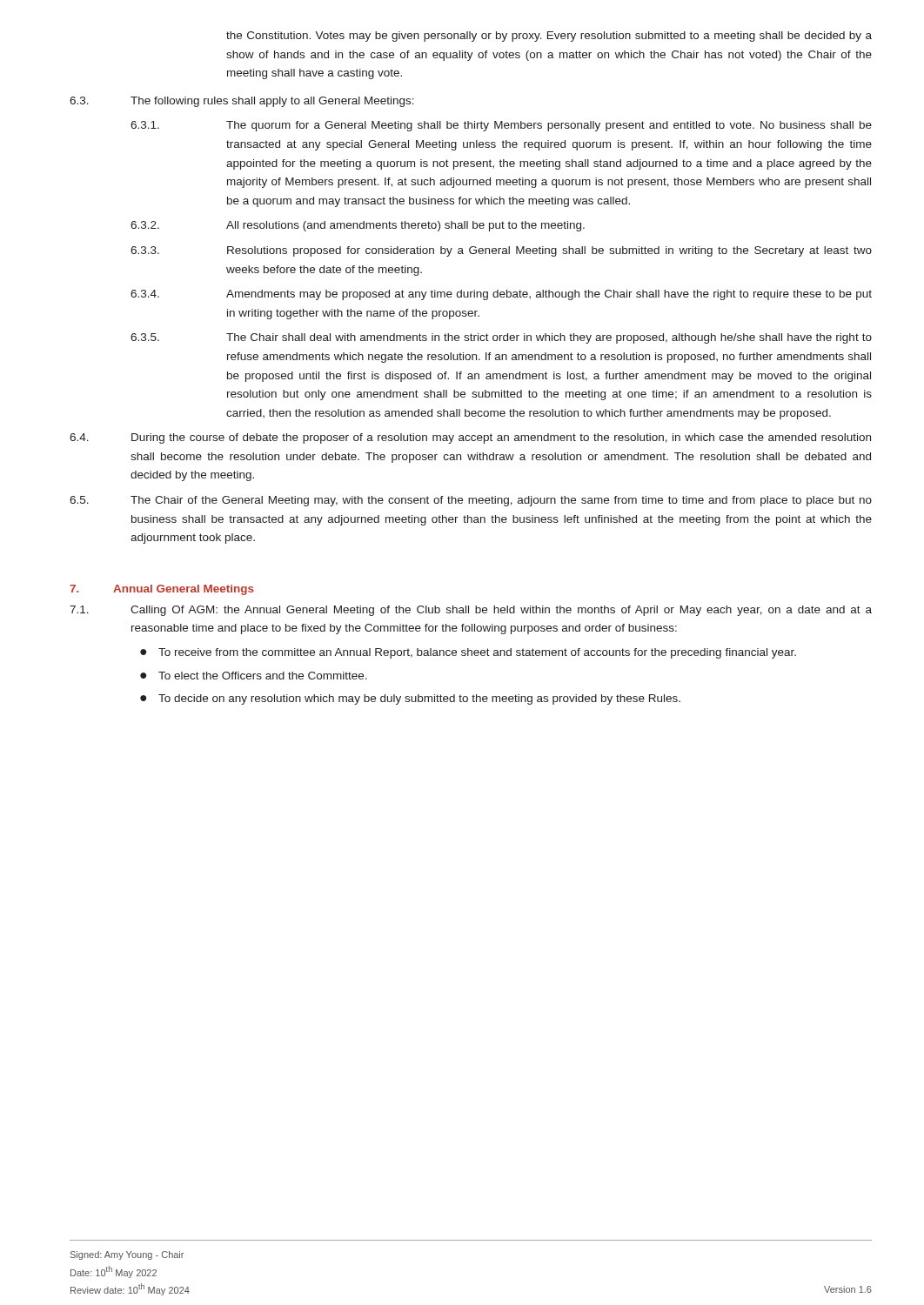The image size is (924, 1305).
Task: Locate the block starting "6.3. The following rules"
Action: click(242, 102)
